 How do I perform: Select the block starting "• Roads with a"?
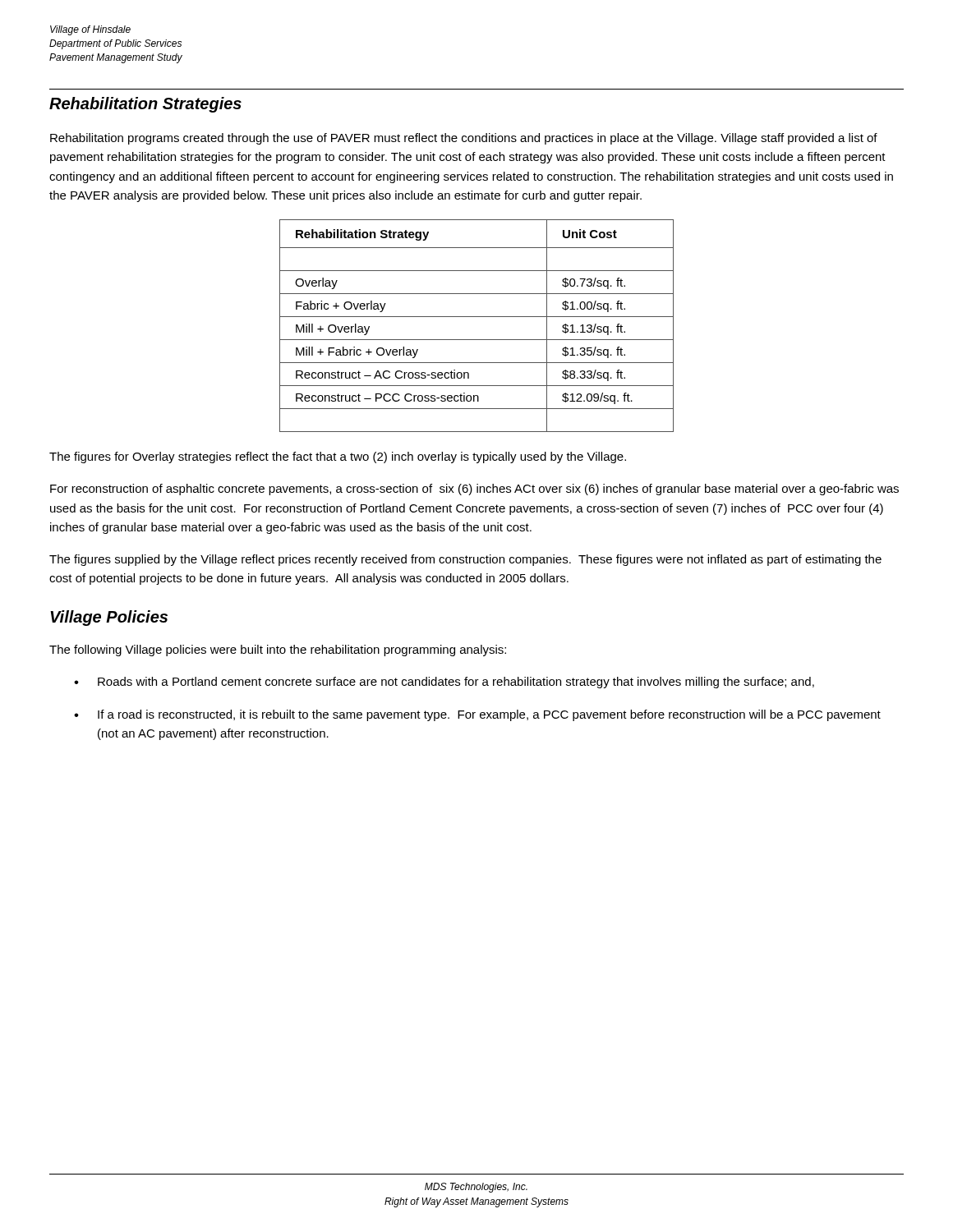pyautogui.click(x=476, y=682)
